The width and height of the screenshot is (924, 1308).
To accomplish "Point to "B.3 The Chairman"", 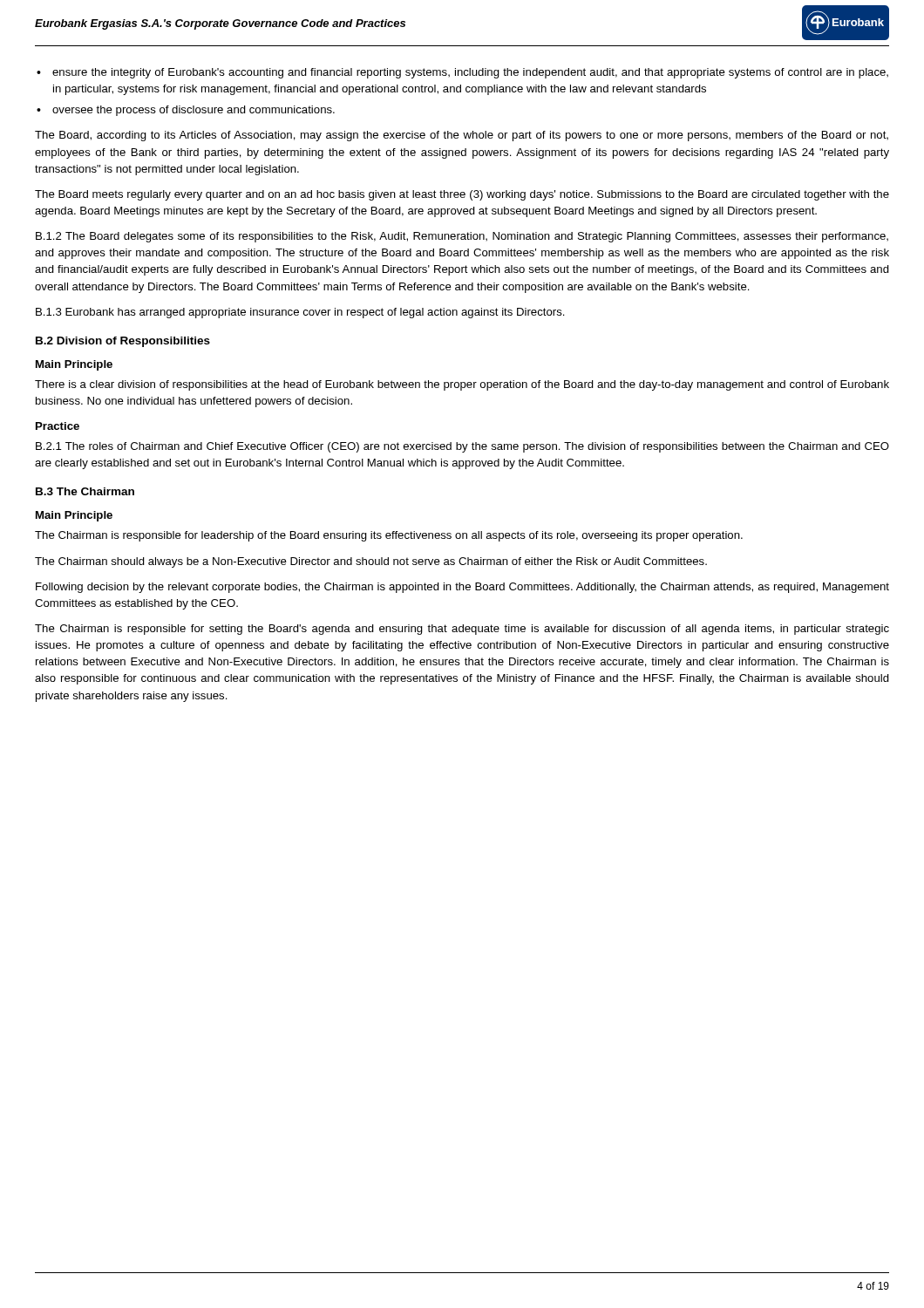I will tap(85, 492).
